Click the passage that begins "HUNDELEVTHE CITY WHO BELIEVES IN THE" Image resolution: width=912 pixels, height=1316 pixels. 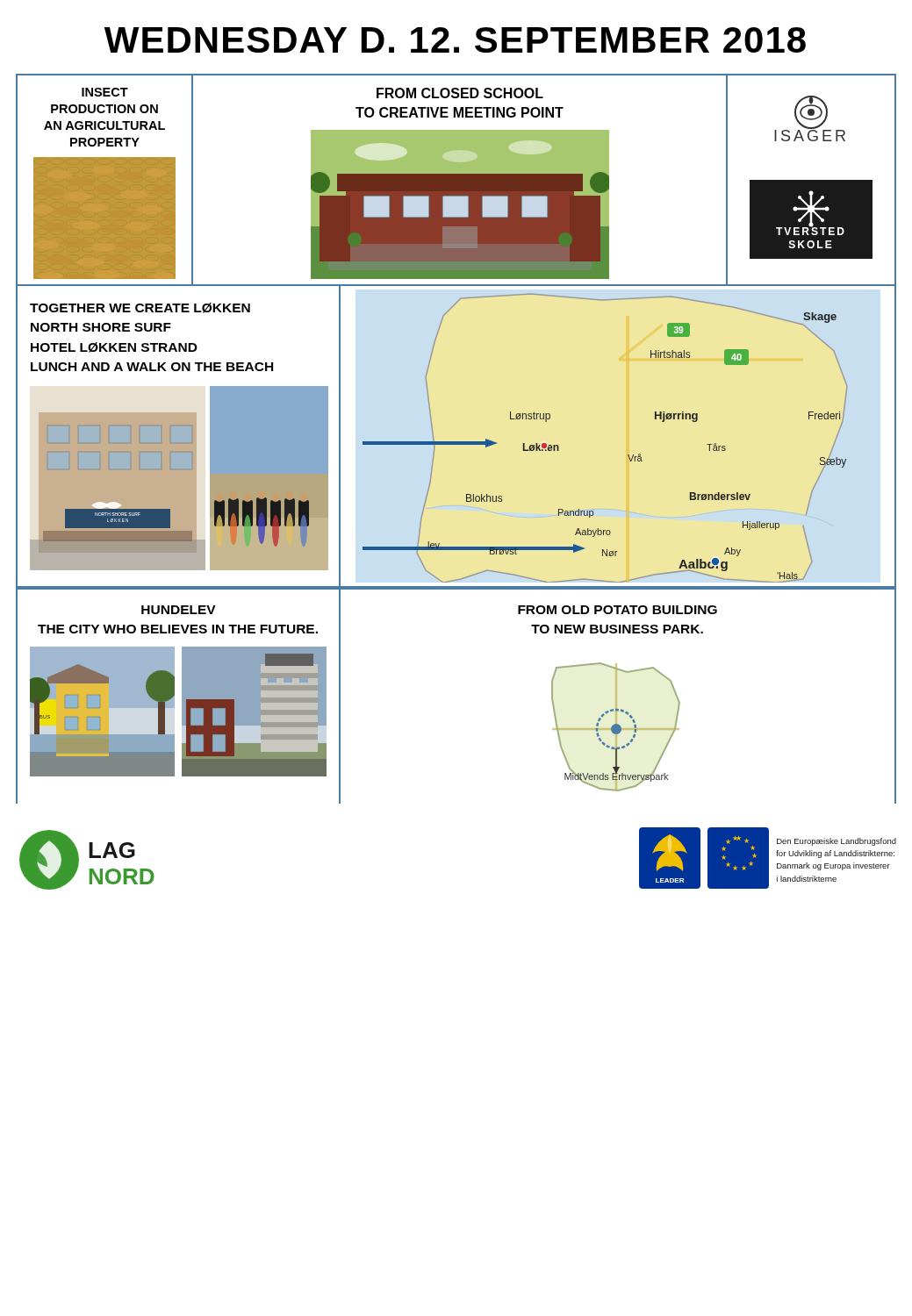click(x=178, y=619)
